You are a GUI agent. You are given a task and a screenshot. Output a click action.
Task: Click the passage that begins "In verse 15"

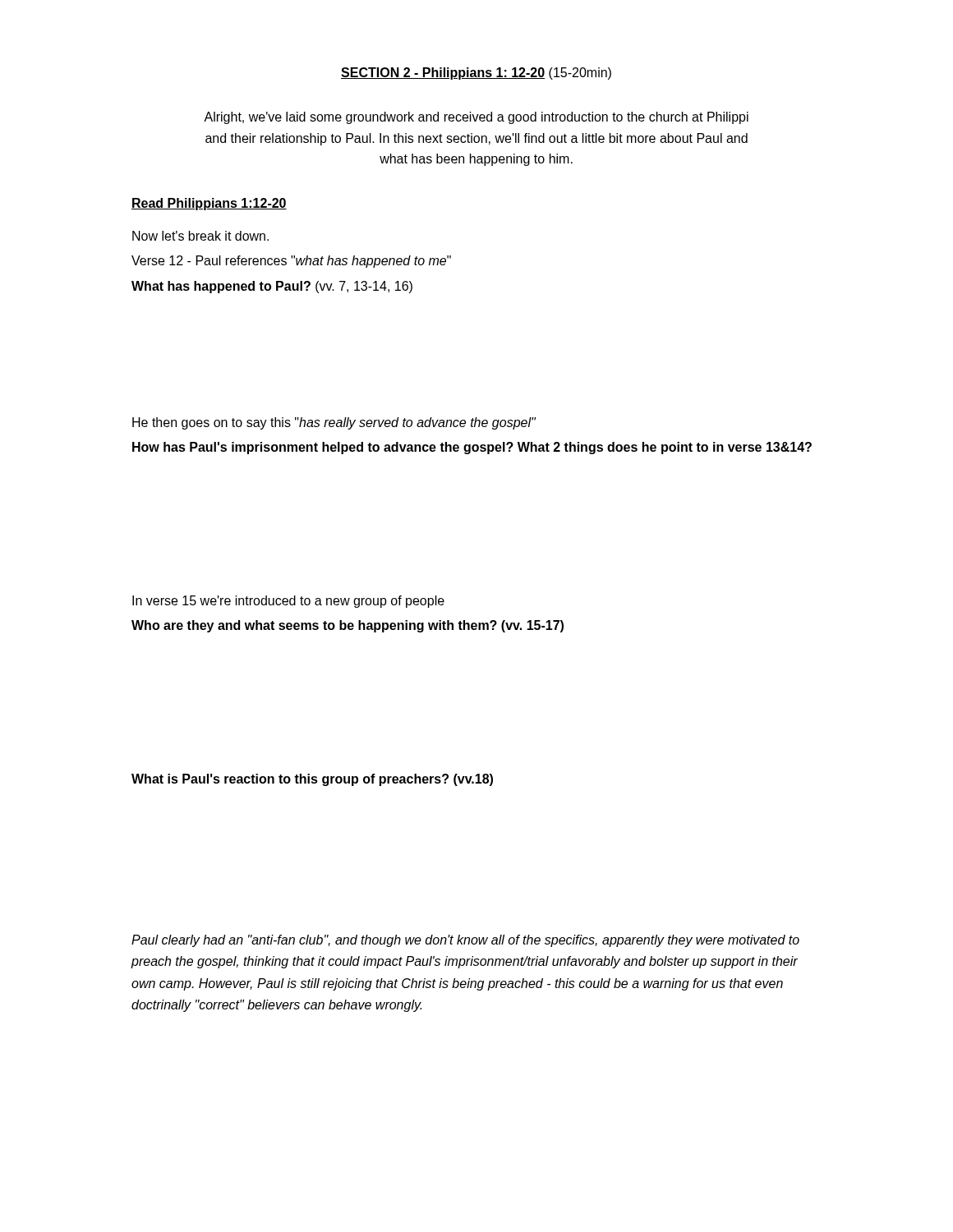pos(476,614)
